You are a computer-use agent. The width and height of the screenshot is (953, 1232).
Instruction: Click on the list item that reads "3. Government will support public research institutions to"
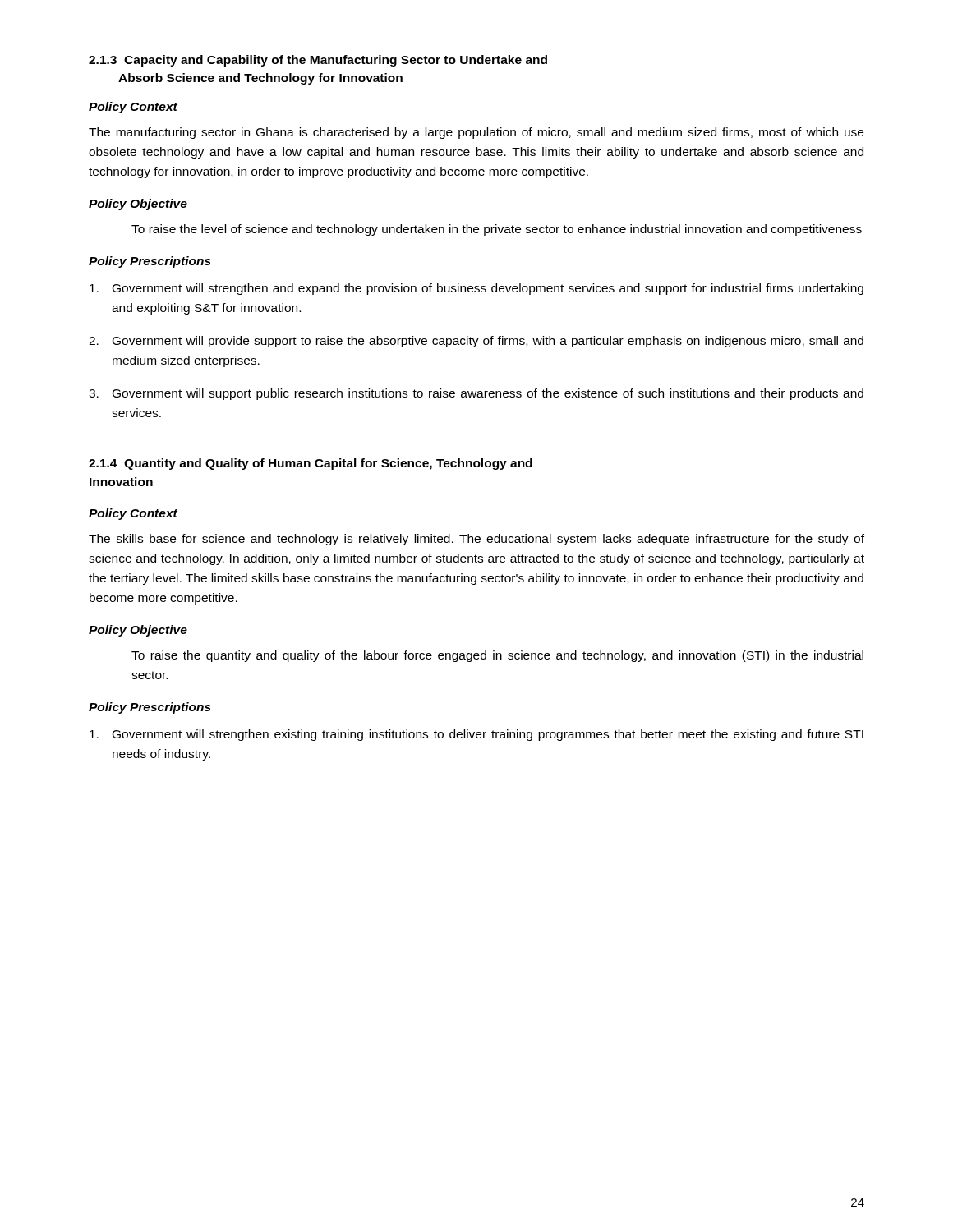point(476,403)
